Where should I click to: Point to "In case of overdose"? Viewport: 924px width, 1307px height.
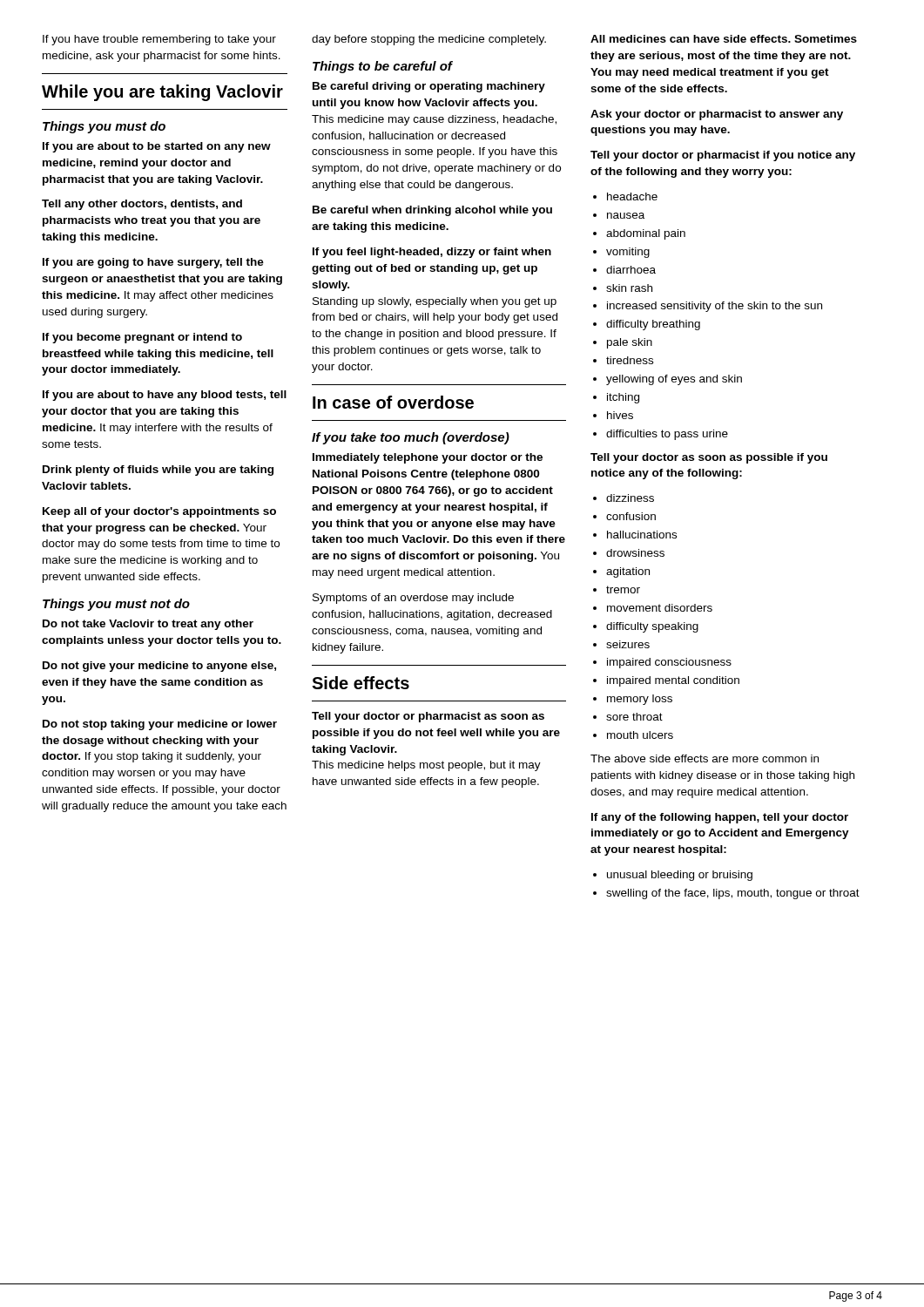point(439,403)
